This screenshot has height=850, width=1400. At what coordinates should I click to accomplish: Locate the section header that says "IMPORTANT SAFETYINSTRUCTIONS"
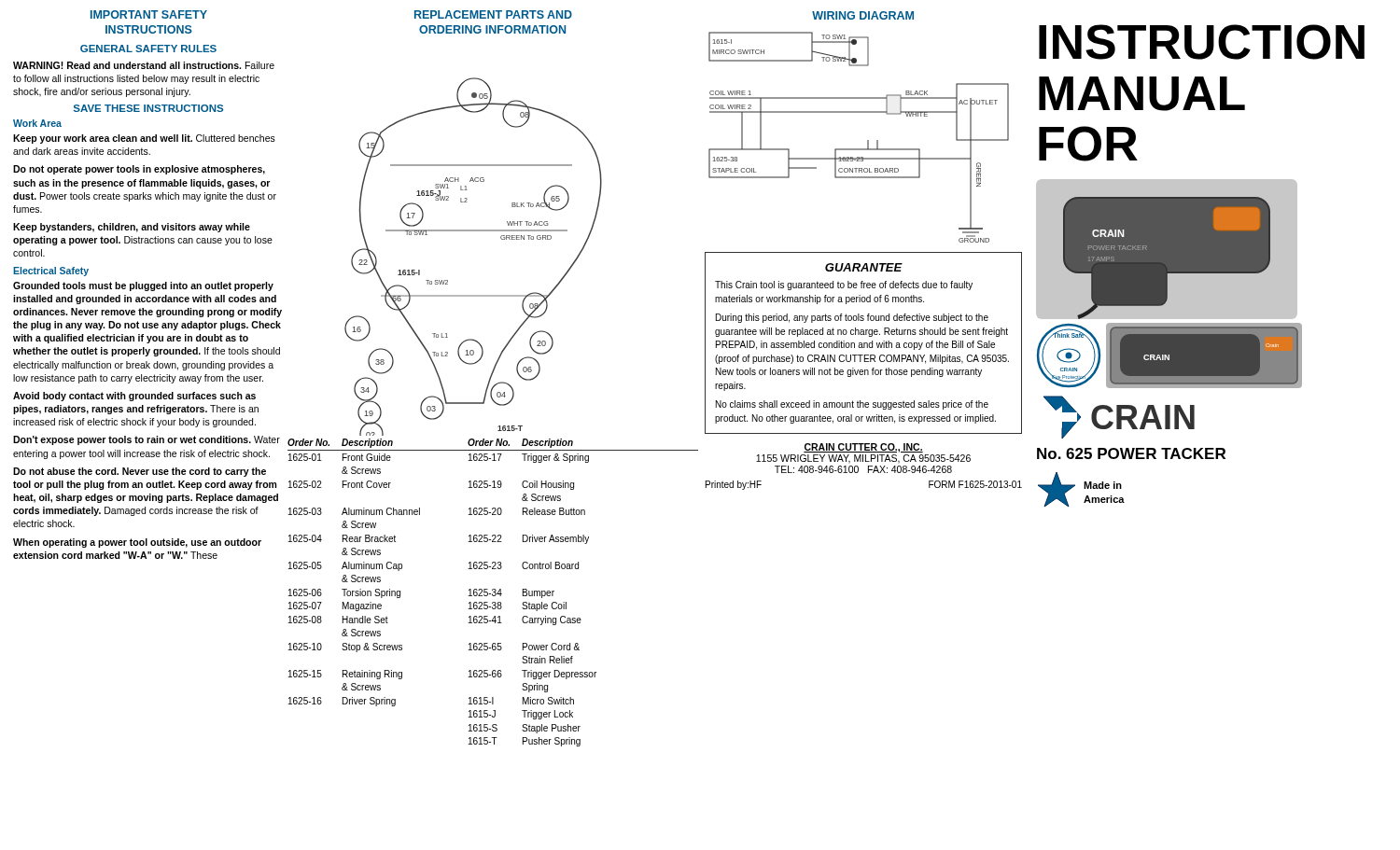point(148,23)
